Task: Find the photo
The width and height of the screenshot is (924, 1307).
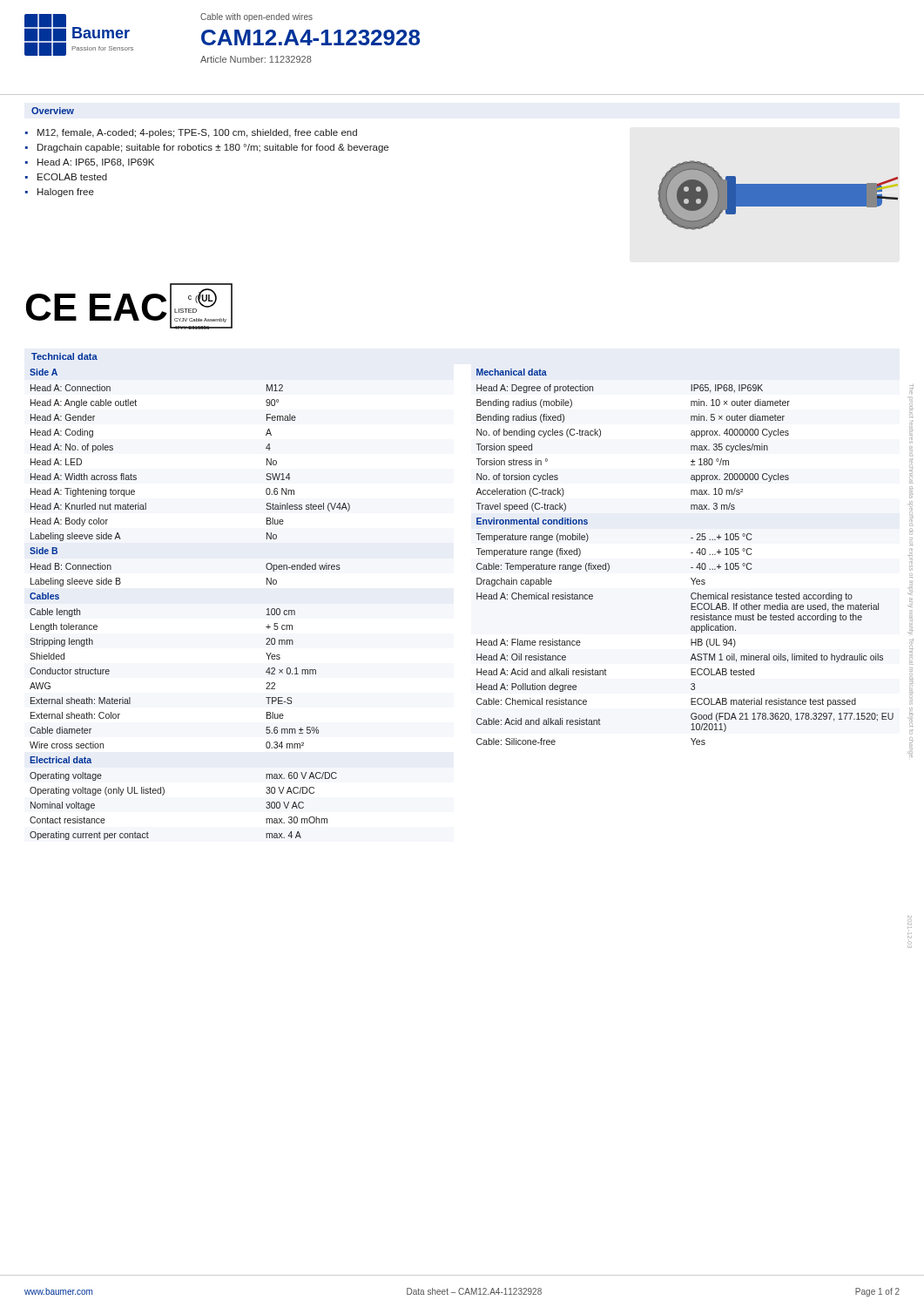Action: pyautogui.click(x=765, y=196)
